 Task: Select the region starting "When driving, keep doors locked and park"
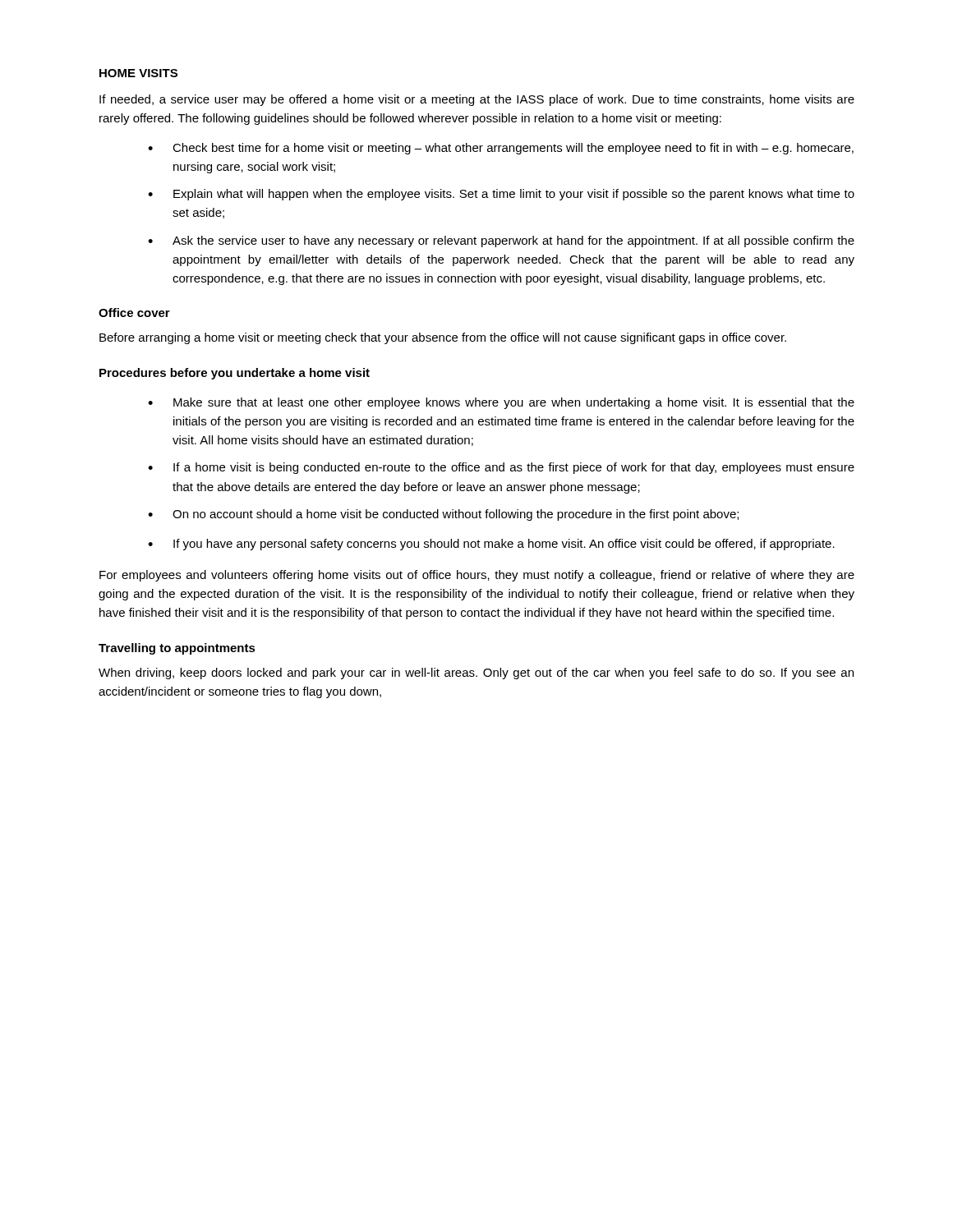coord(476,682)
